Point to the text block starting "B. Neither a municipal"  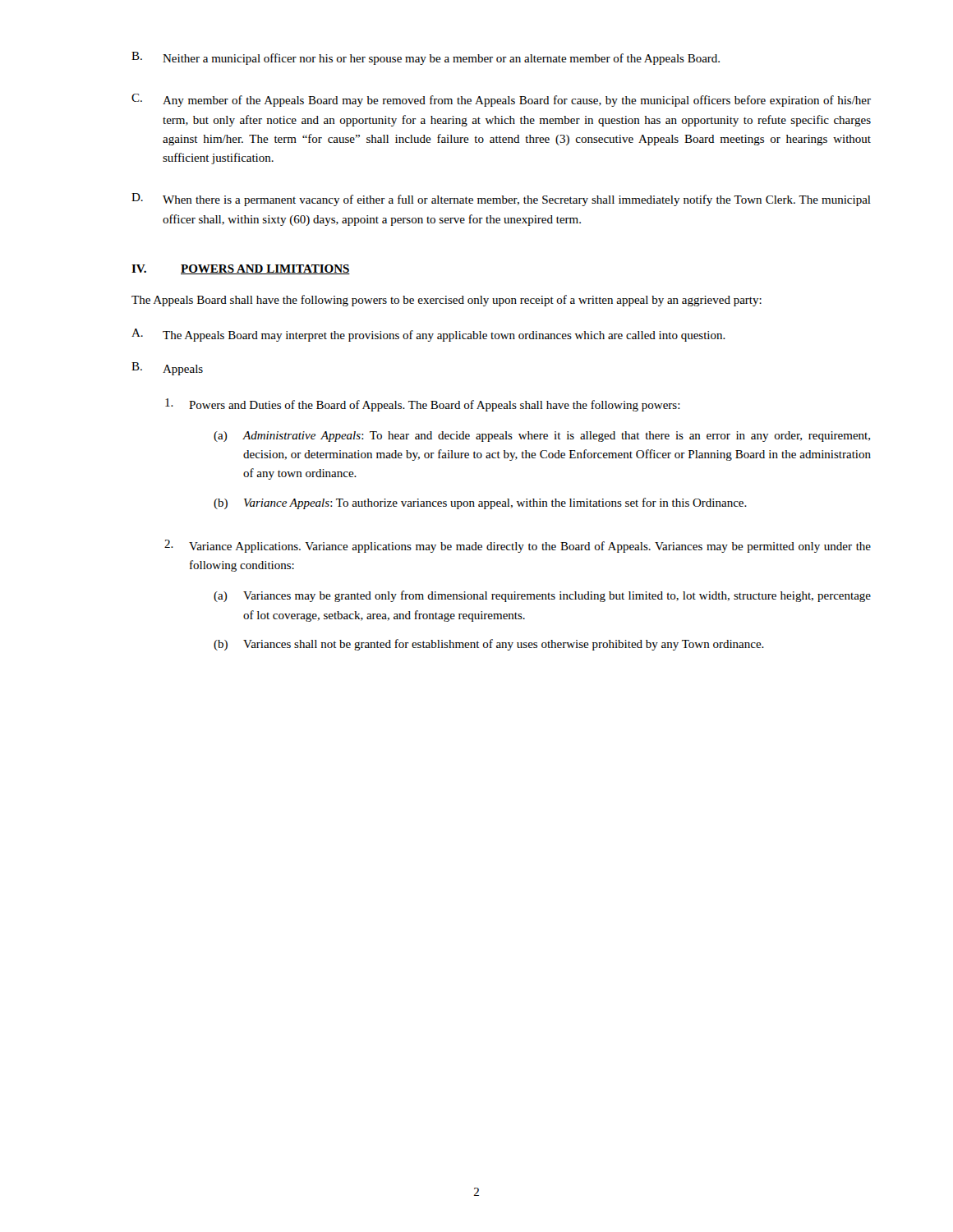pyautogui.click(x=501, y=59)
